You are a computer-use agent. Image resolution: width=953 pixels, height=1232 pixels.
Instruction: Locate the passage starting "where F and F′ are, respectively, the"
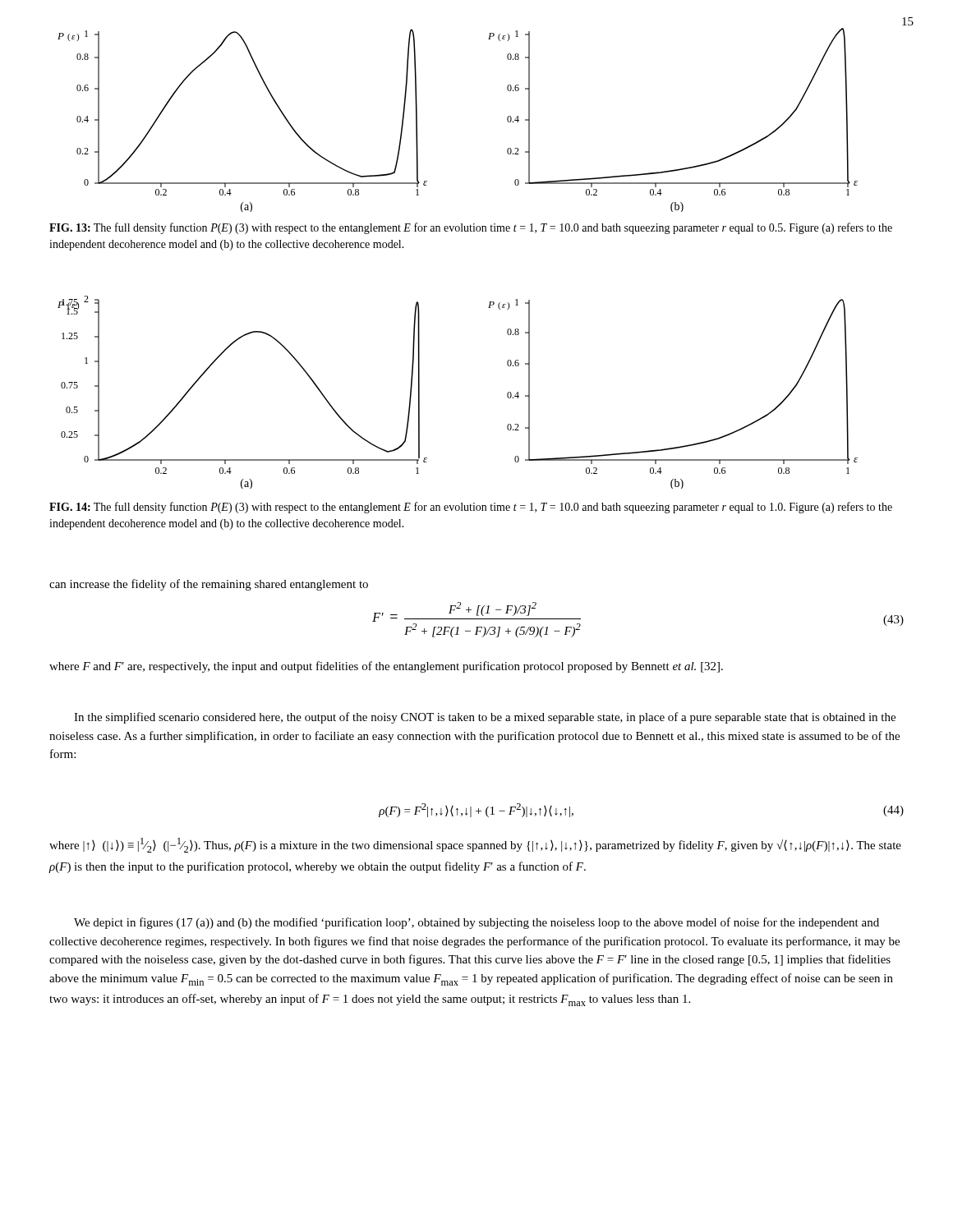pos(386,666)
